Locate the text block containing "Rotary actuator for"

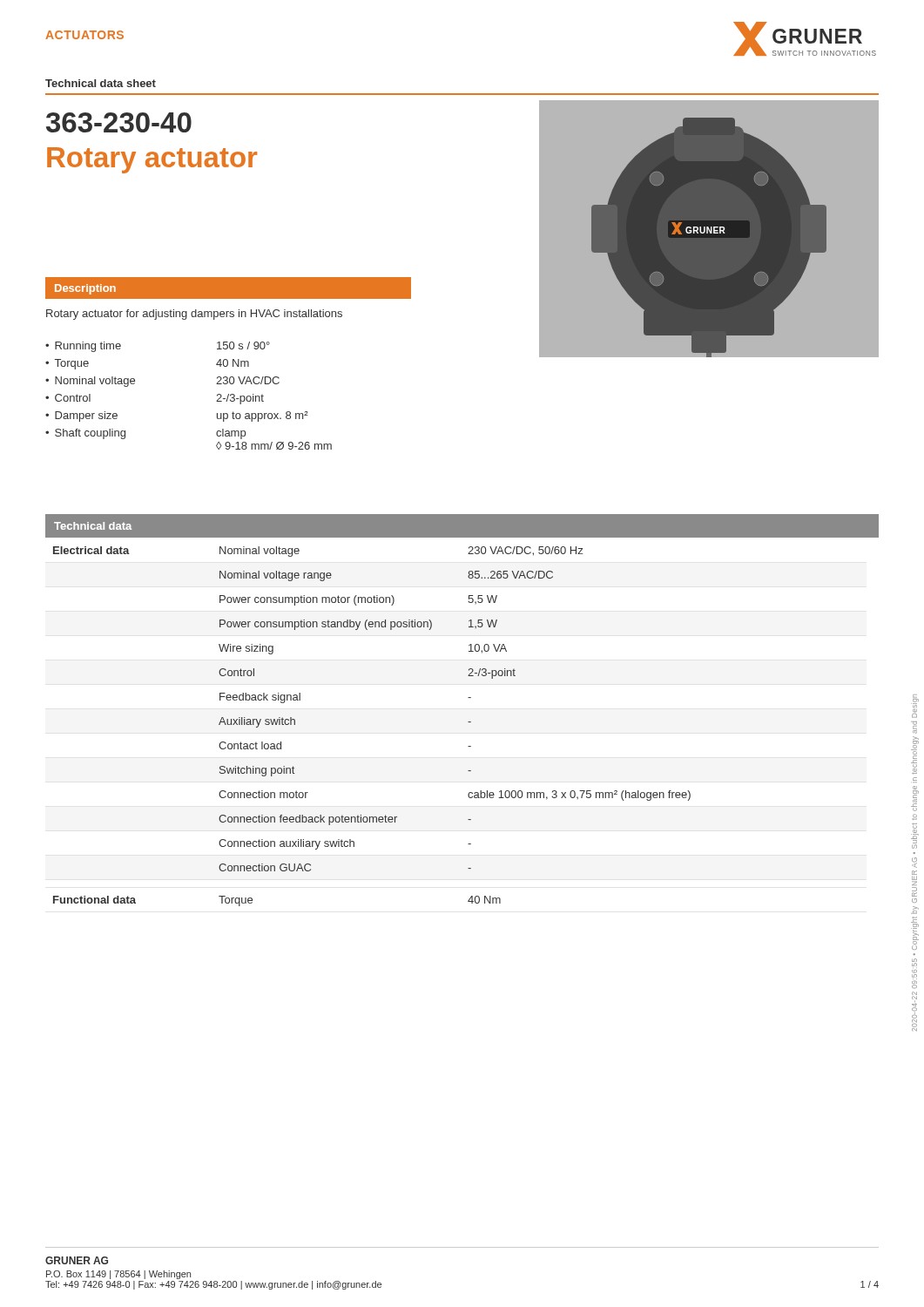(194, 313)
